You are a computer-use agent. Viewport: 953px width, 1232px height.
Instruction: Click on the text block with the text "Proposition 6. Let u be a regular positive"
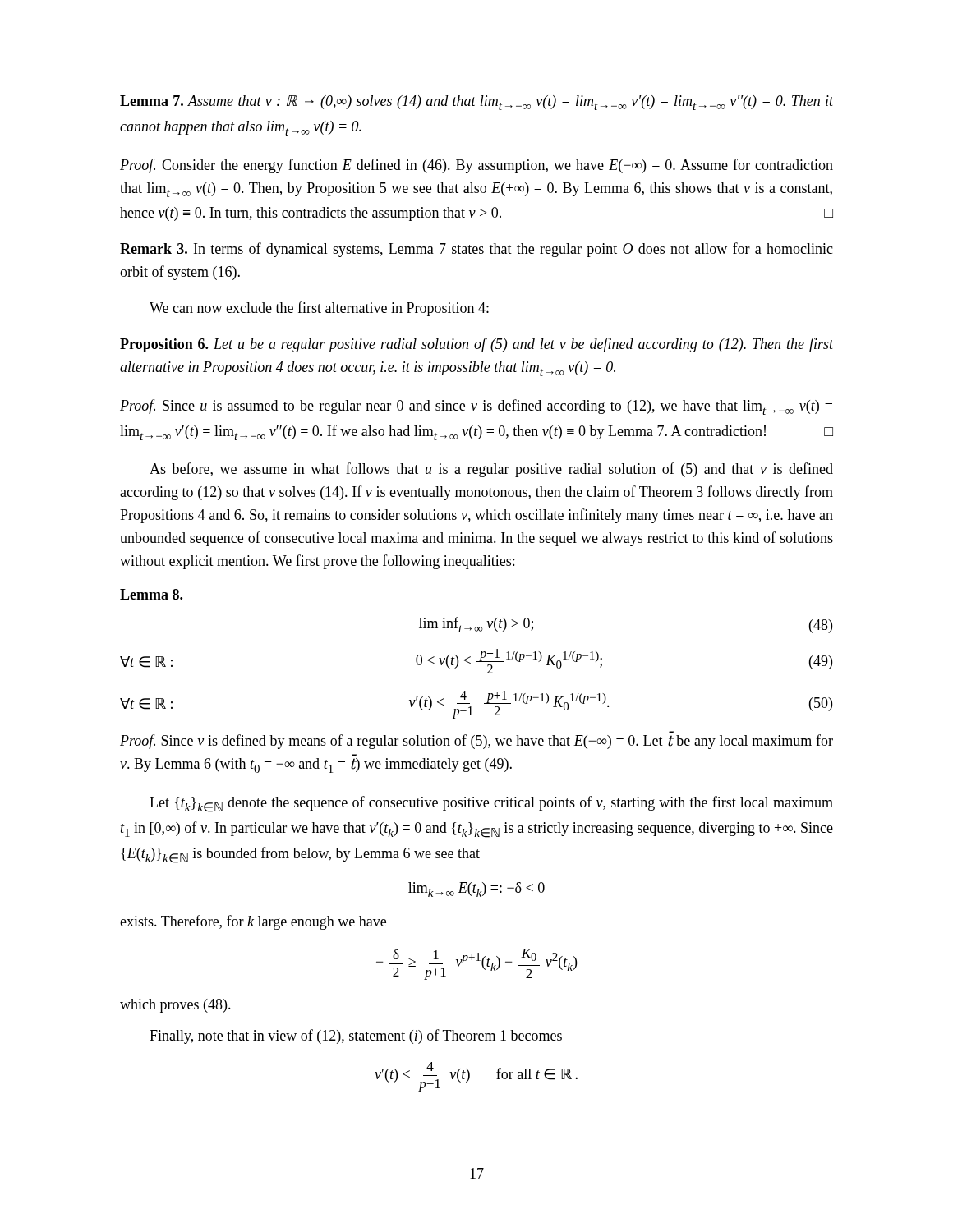click(476, 357)
